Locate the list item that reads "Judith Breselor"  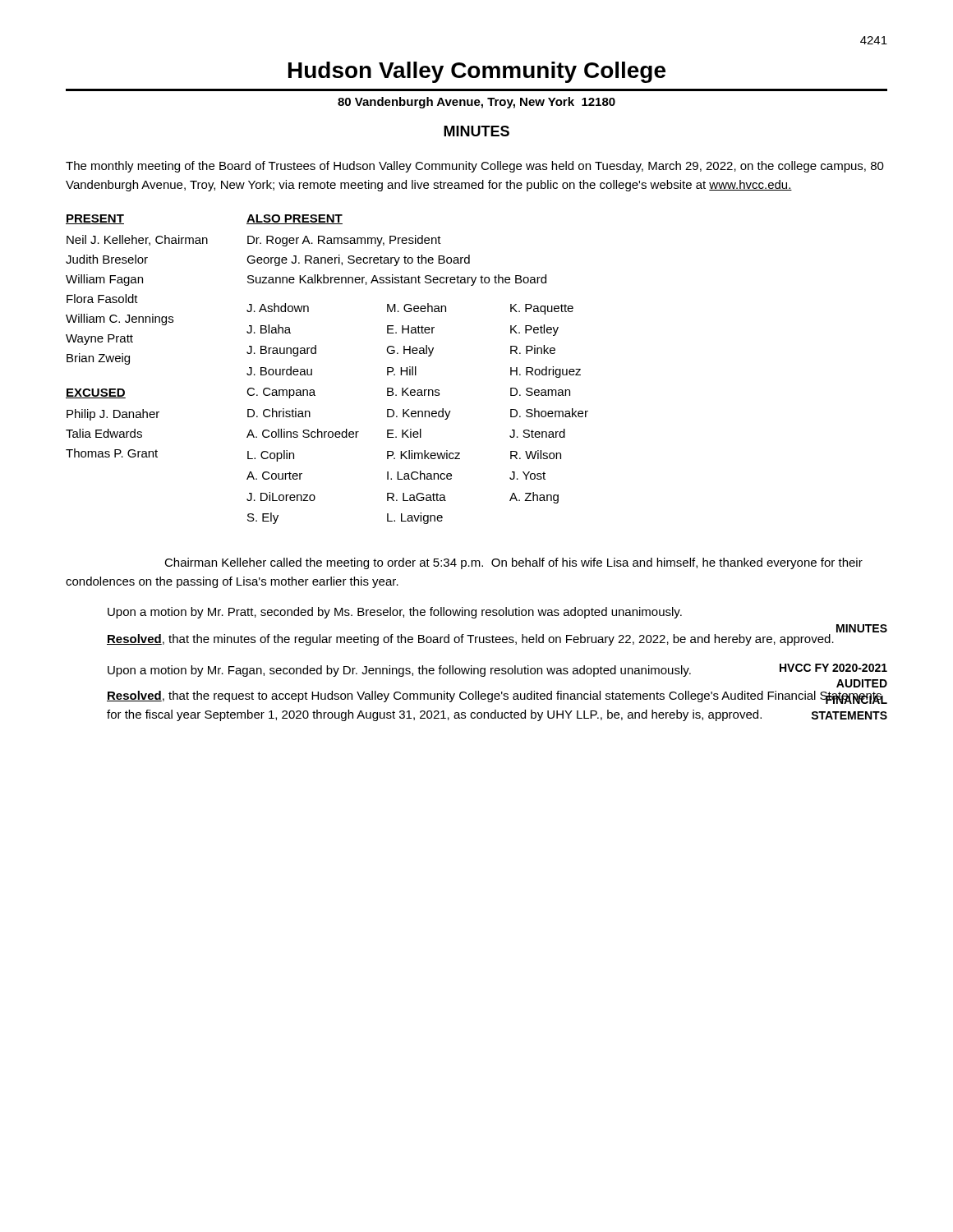(107, 259)
